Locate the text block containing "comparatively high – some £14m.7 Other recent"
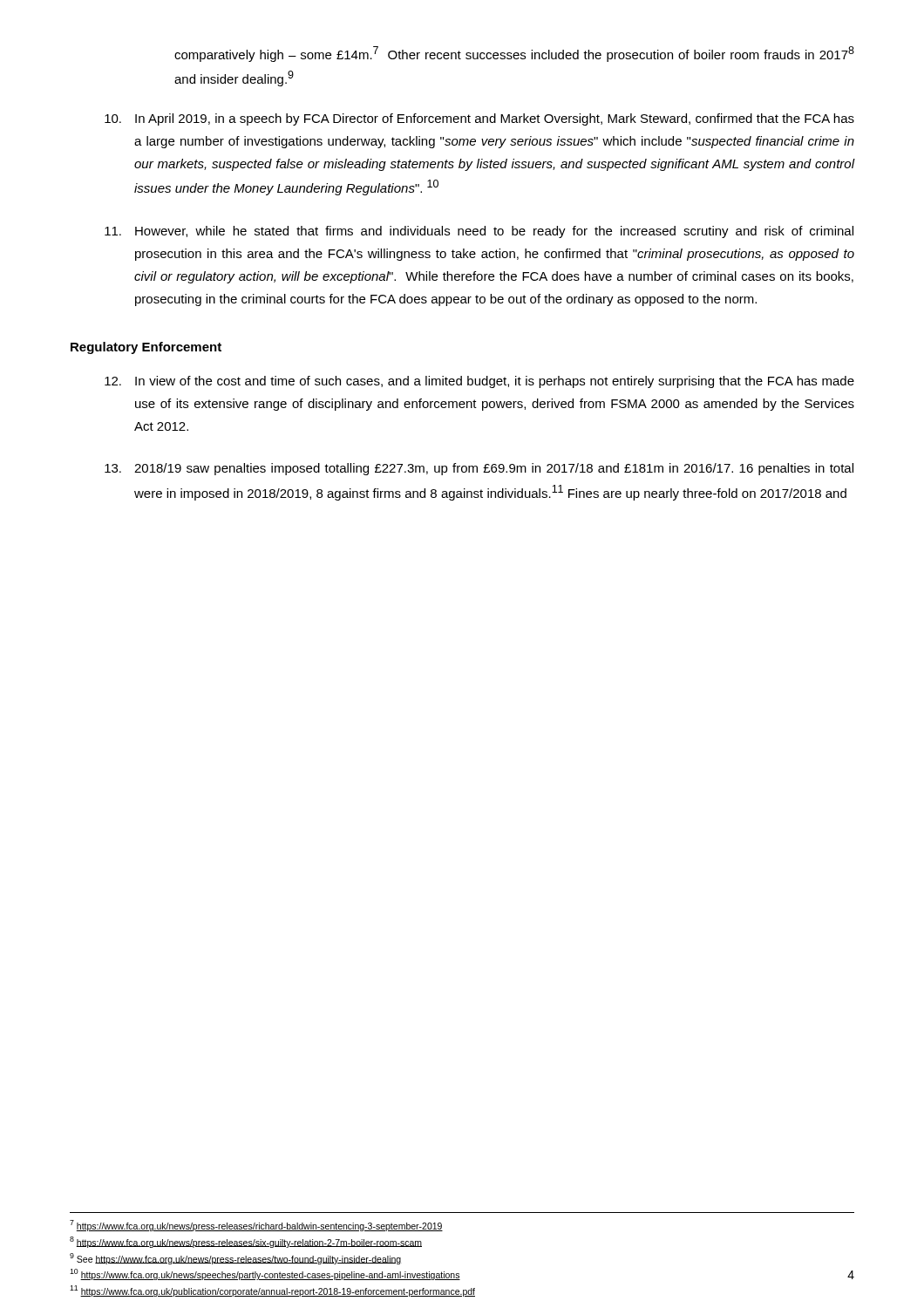 (514, 66)
